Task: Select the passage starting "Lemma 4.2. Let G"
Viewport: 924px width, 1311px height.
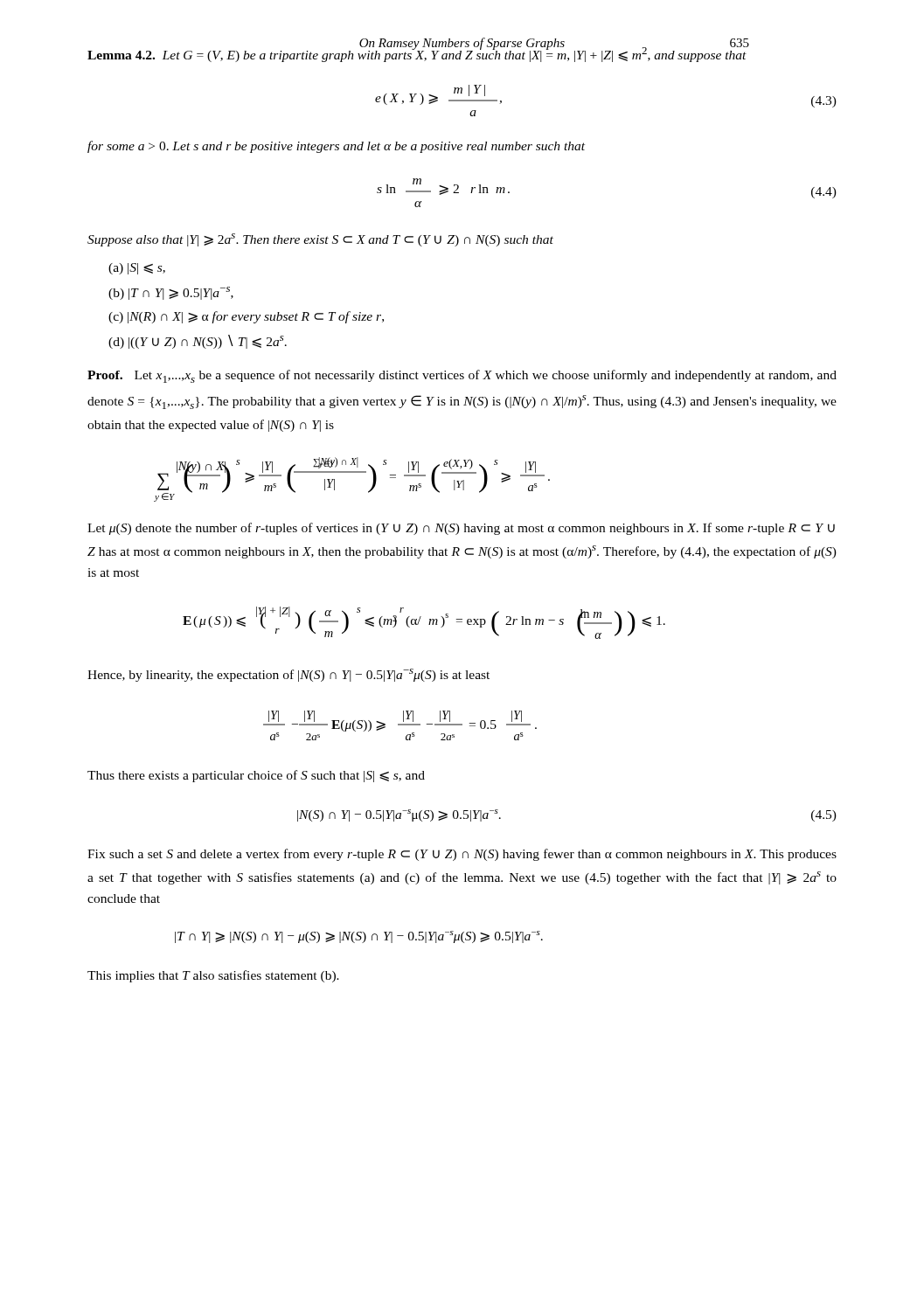Action: (417, 53)
